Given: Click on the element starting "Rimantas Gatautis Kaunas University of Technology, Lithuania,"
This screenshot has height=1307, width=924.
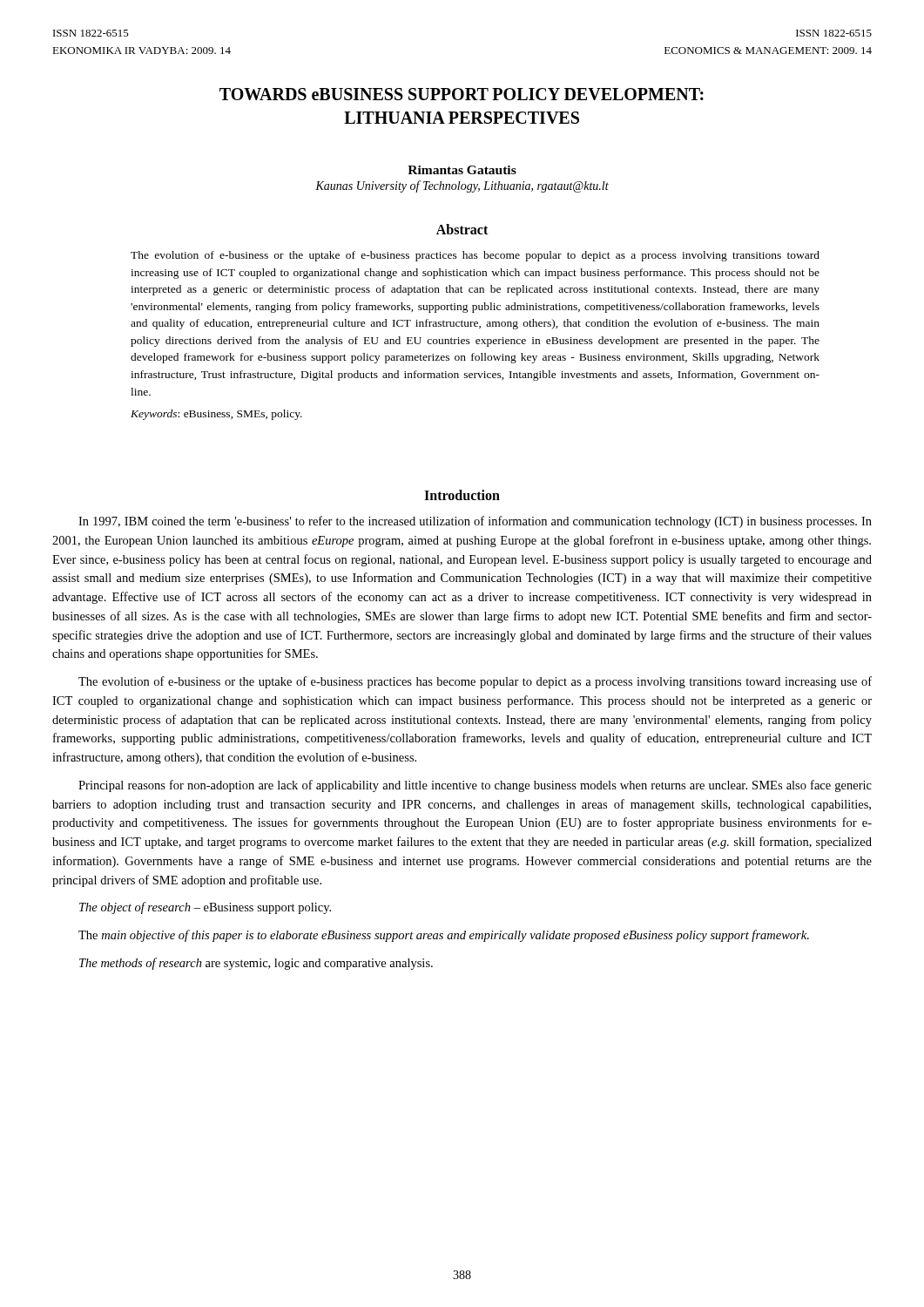Looking at the screenshot, I should click(462, 178).
